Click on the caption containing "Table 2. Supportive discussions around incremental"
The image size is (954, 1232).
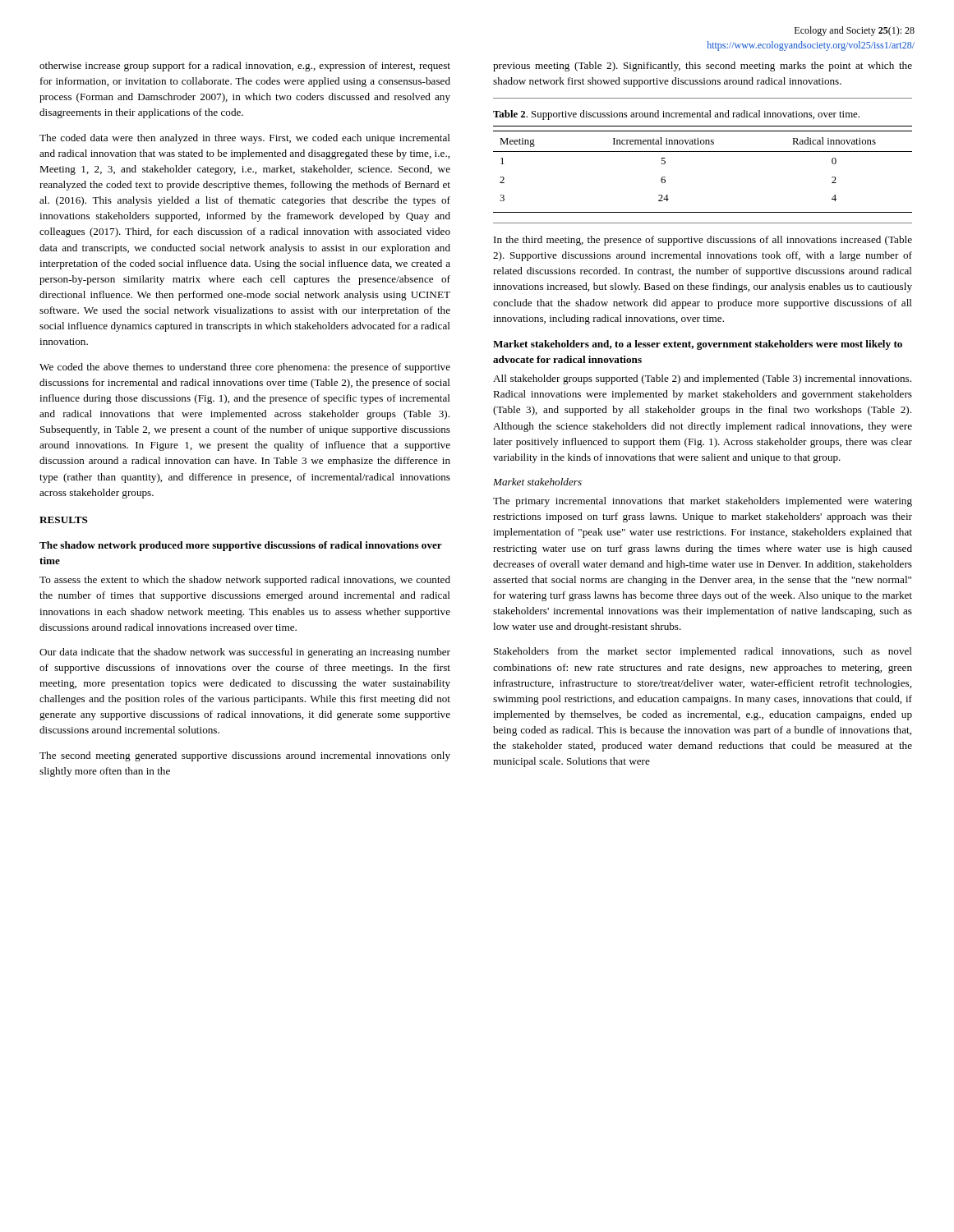[677, 114]
